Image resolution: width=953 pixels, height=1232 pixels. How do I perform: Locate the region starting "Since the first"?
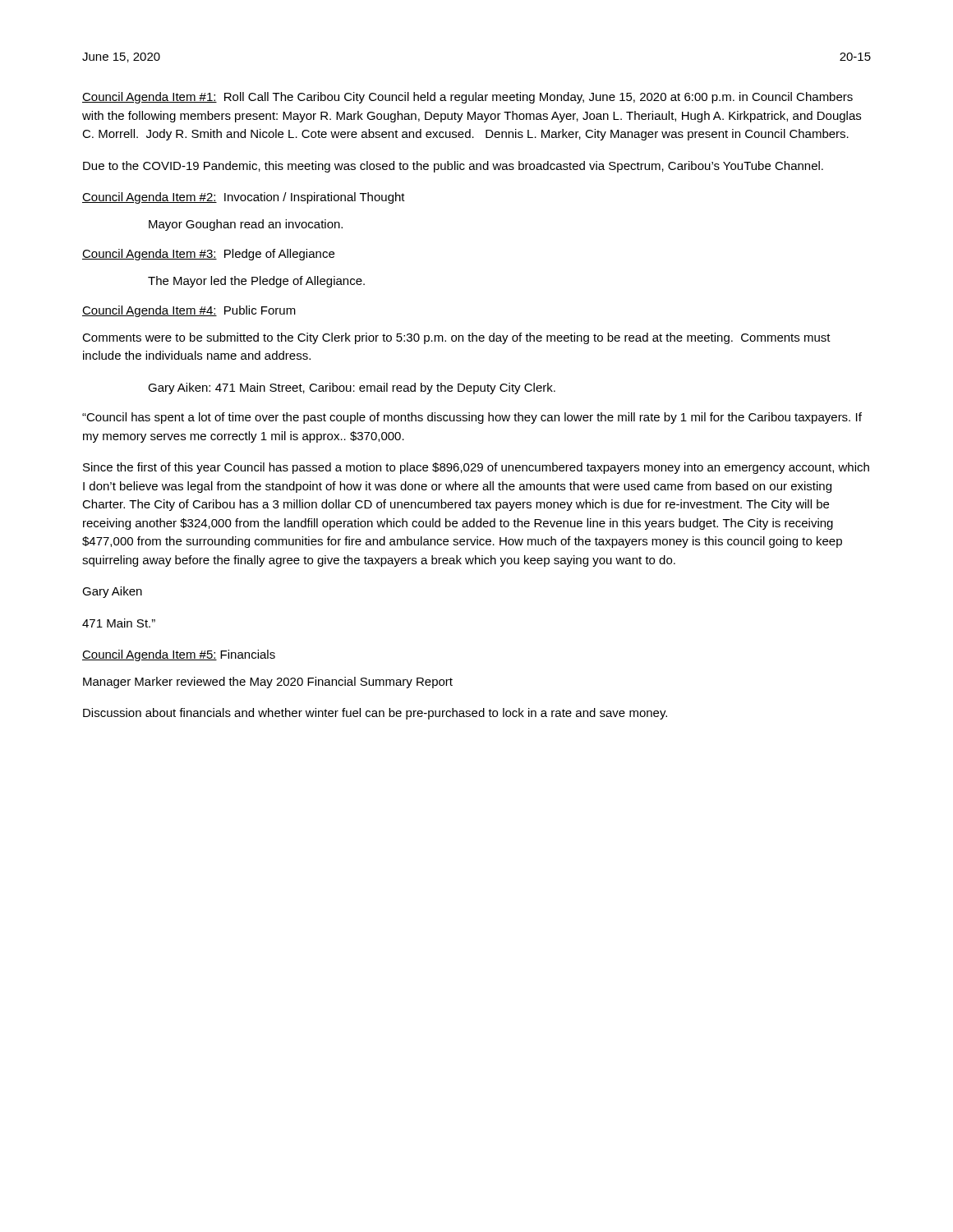(x=476, y=513)
